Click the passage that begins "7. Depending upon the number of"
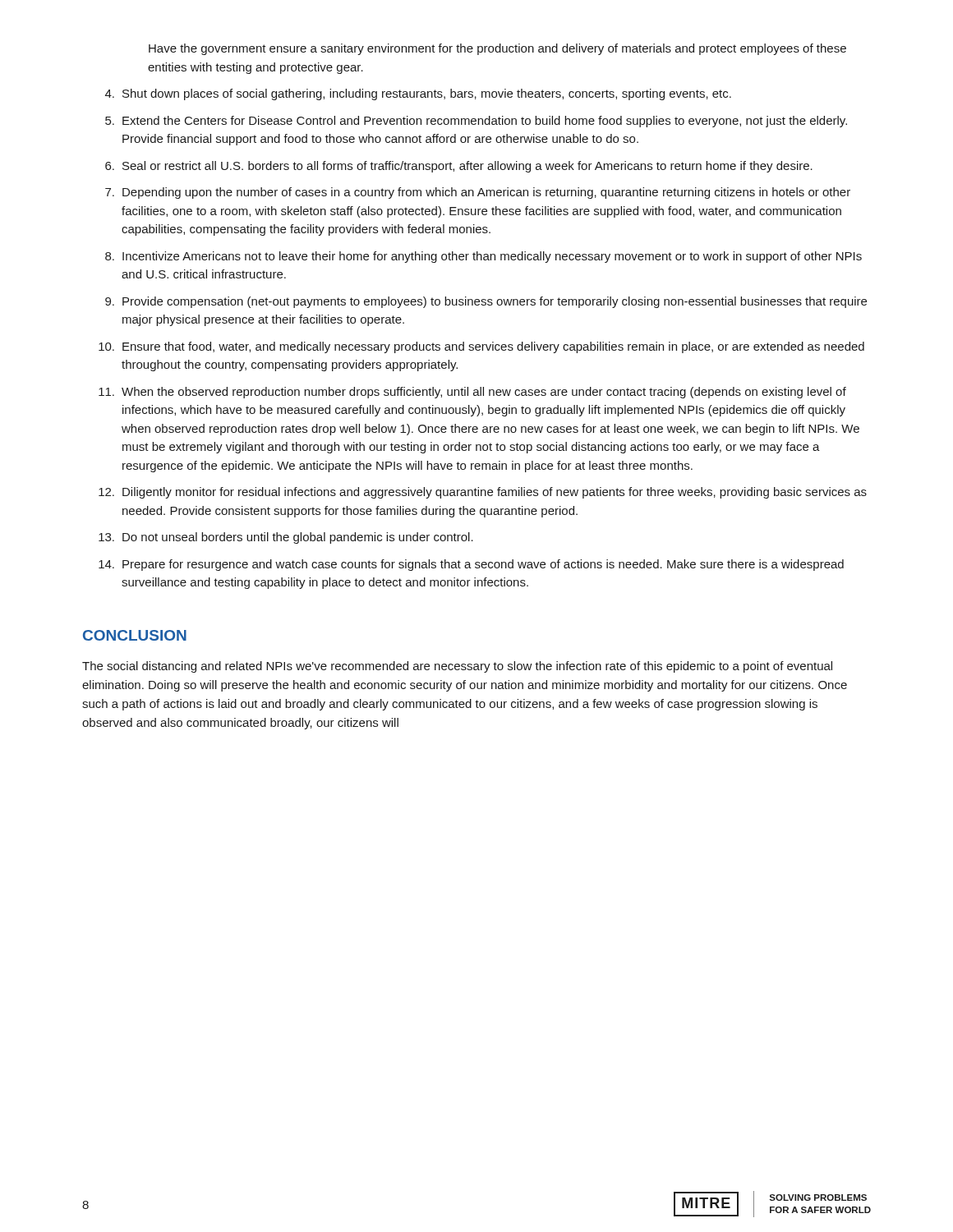The height and width of the screenshot is (1232, 953). [x=476, y=211]
